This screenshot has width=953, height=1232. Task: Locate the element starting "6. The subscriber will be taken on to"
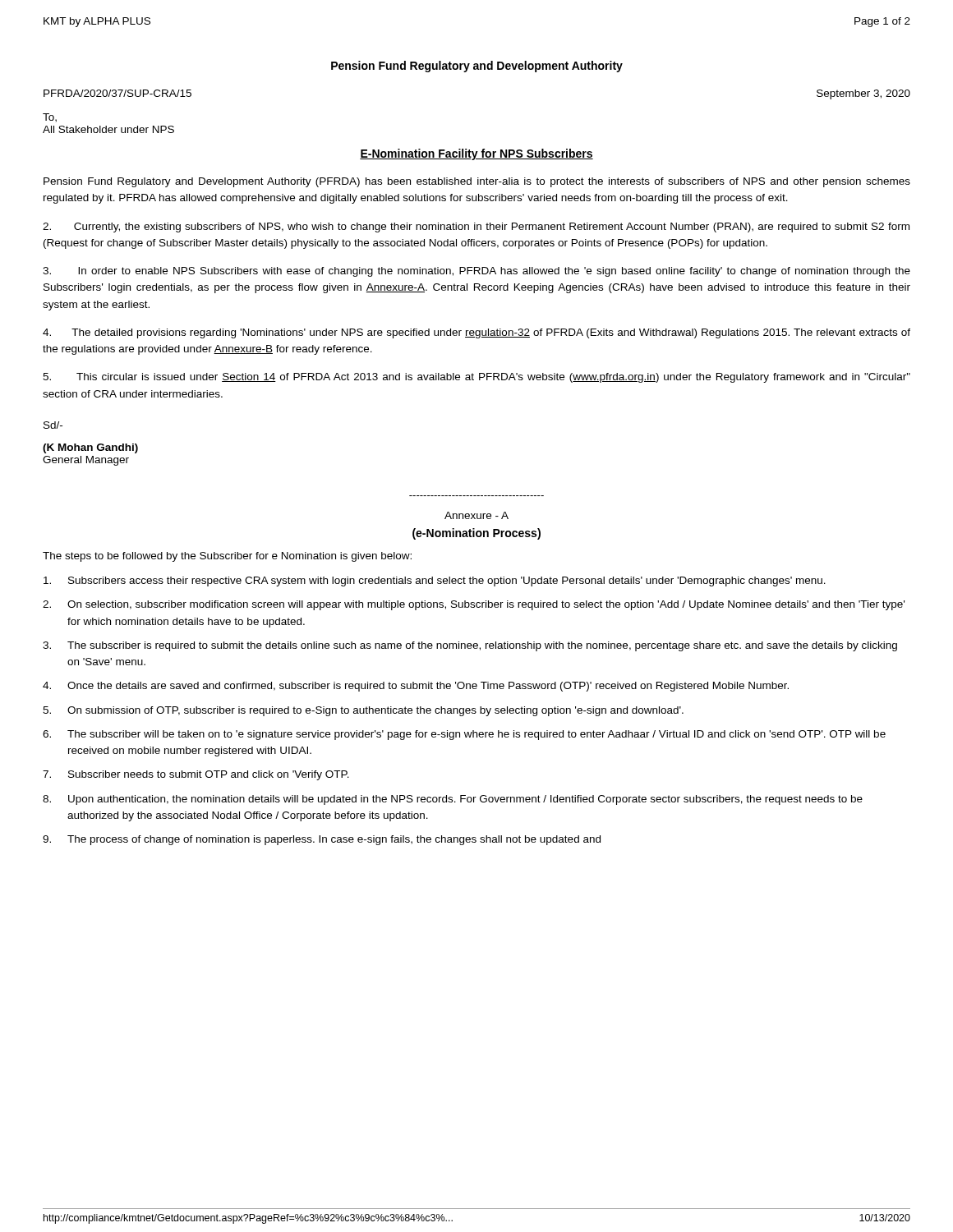464,741
